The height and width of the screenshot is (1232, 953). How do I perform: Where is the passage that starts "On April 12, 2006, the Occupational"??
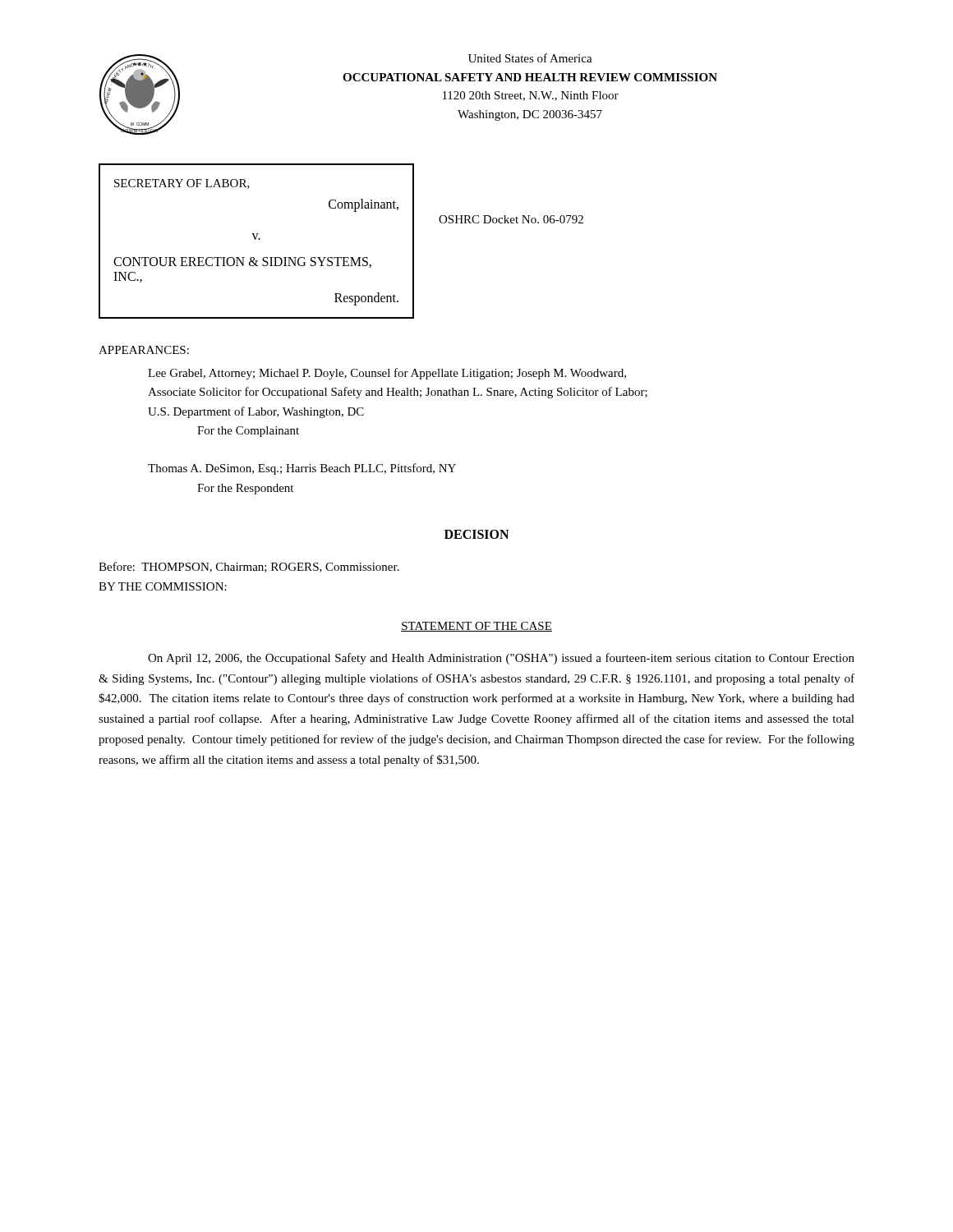click(x=476, y=709)
